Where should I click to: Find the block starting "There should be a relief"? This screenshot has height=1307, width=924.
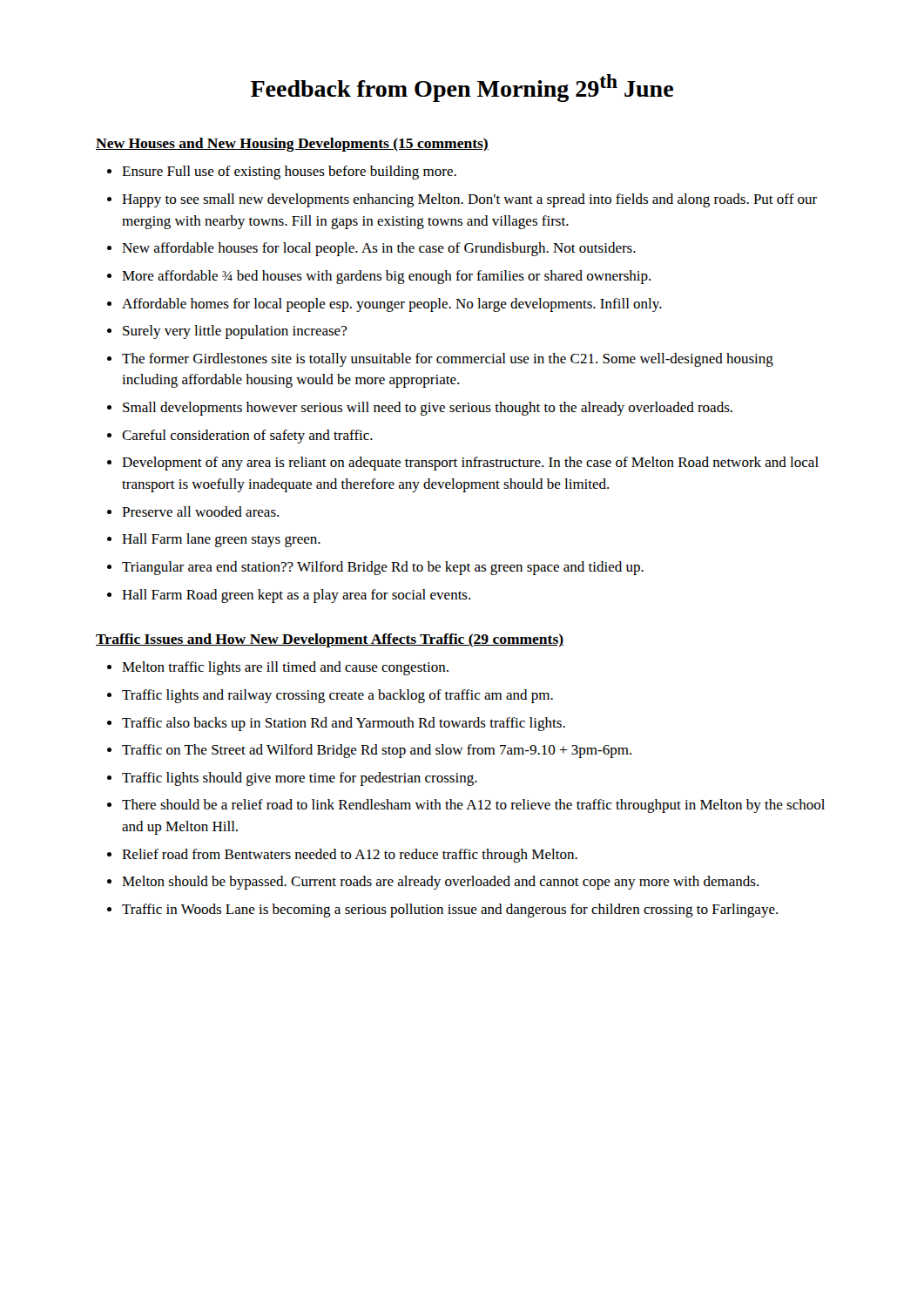pos(474,816)
